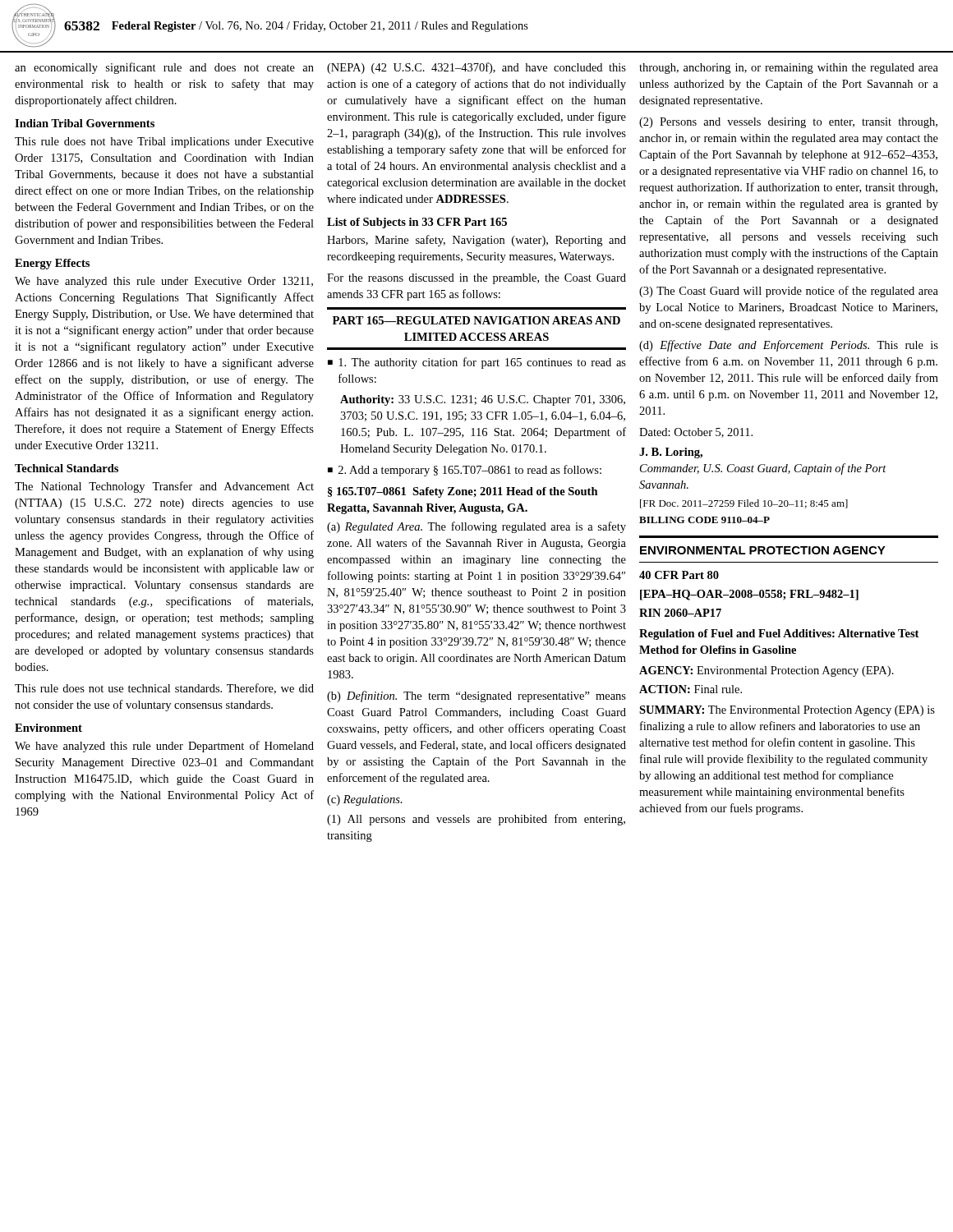
Task: Where is the passage that starts "(3) The Coast Guard will"?
Action: click(x=789, y=307)
